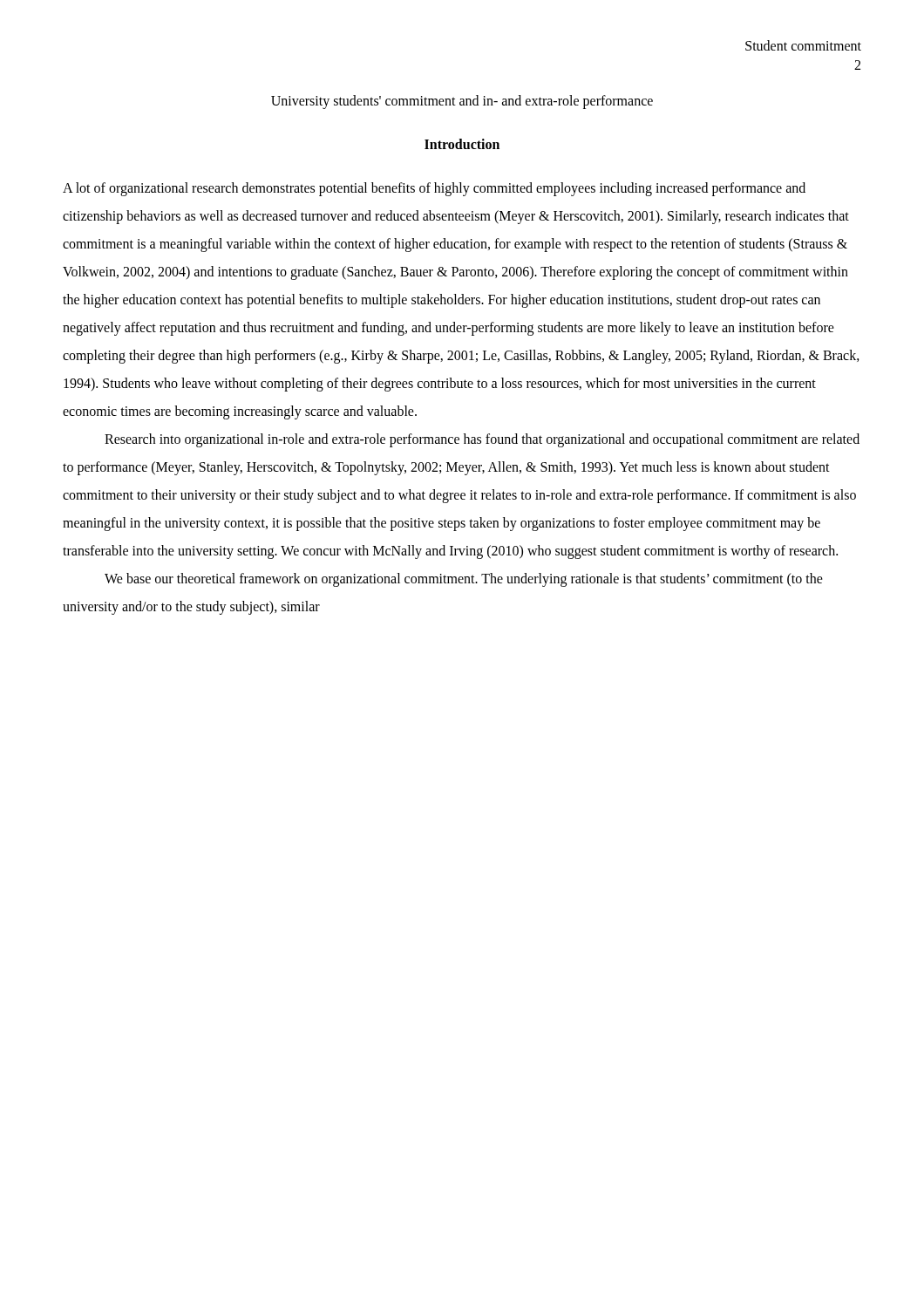This screenshot has width=924, height=1308.
Task: Find the text block containing "A lot of organizational research demonstrates"
Action: click(x=462, y=398)
